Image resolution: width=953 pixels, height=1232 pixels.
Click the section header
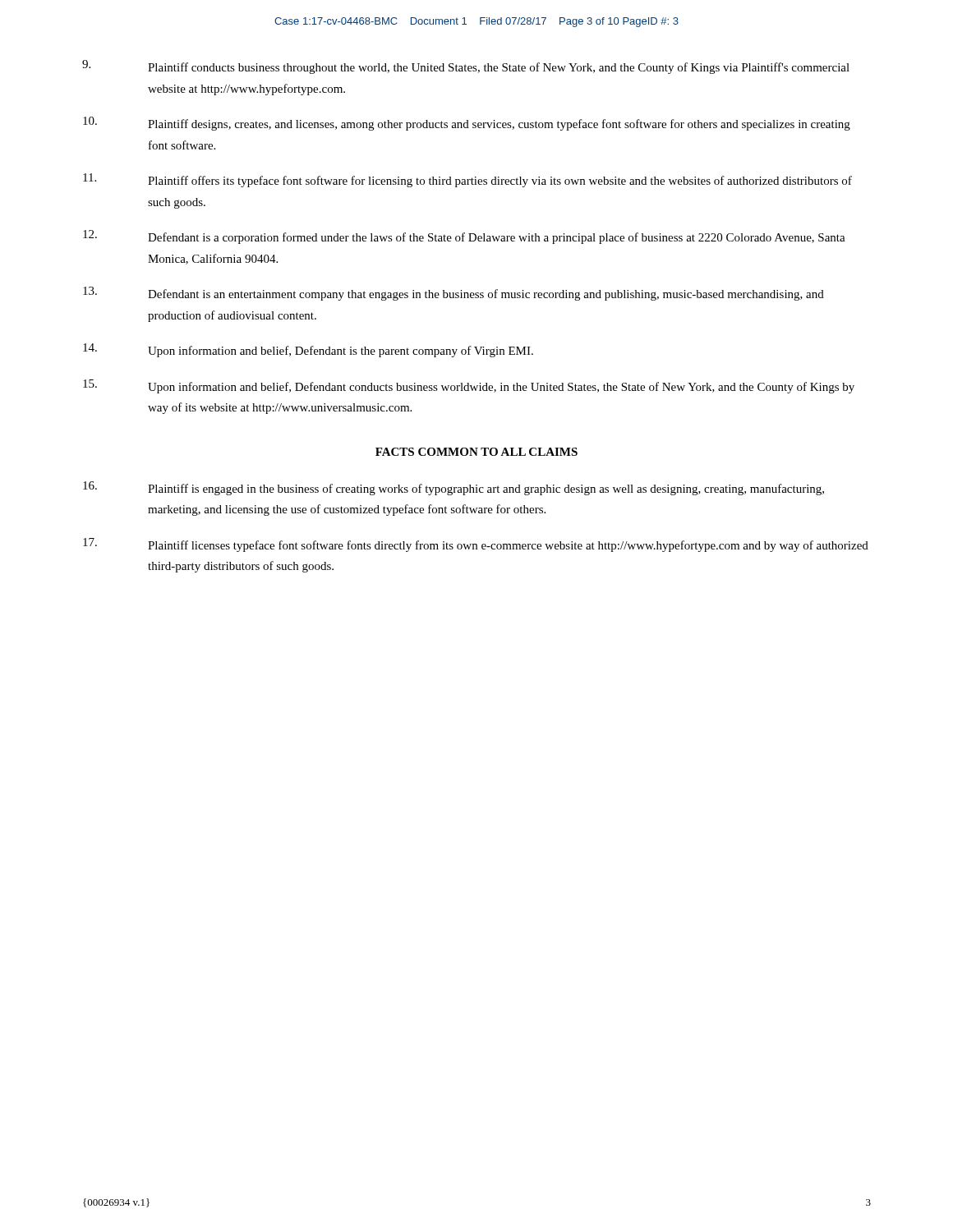click(x=476, y=451)
